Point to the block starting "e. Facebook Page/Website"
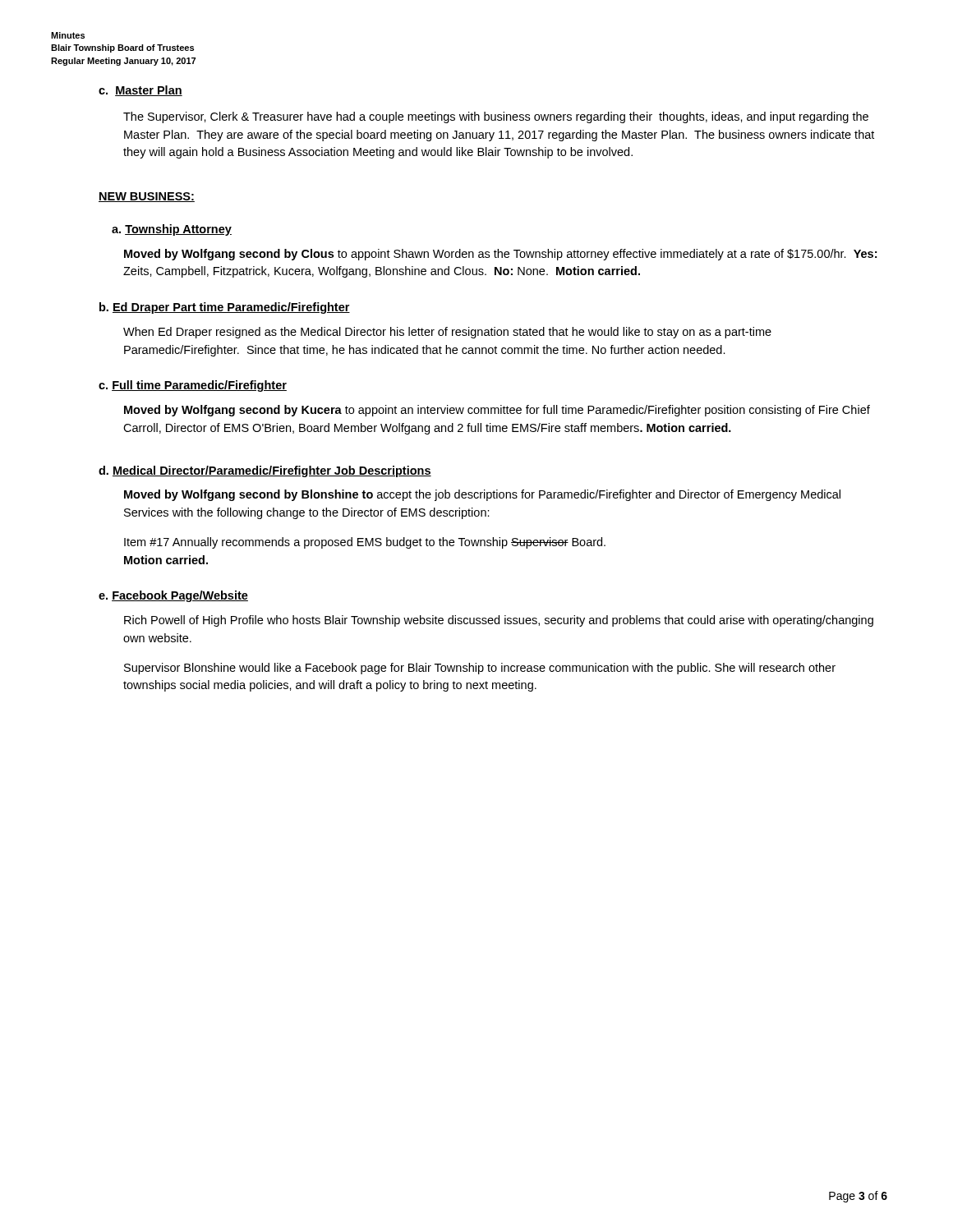The height and width of the screenshot is (1232, 953). (173, 596)
